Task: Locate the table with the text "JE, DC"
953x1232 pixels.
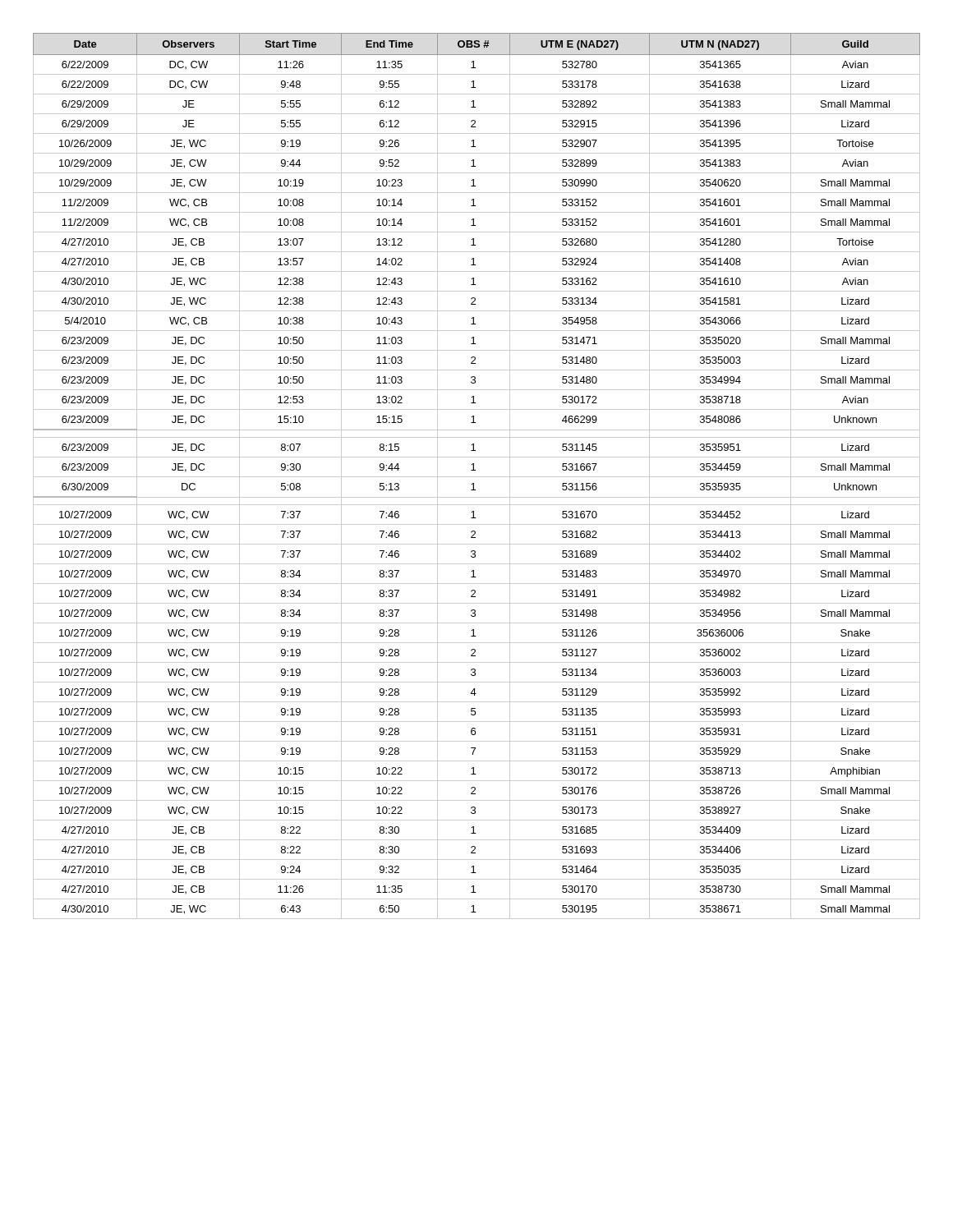Action: point(476,476)
